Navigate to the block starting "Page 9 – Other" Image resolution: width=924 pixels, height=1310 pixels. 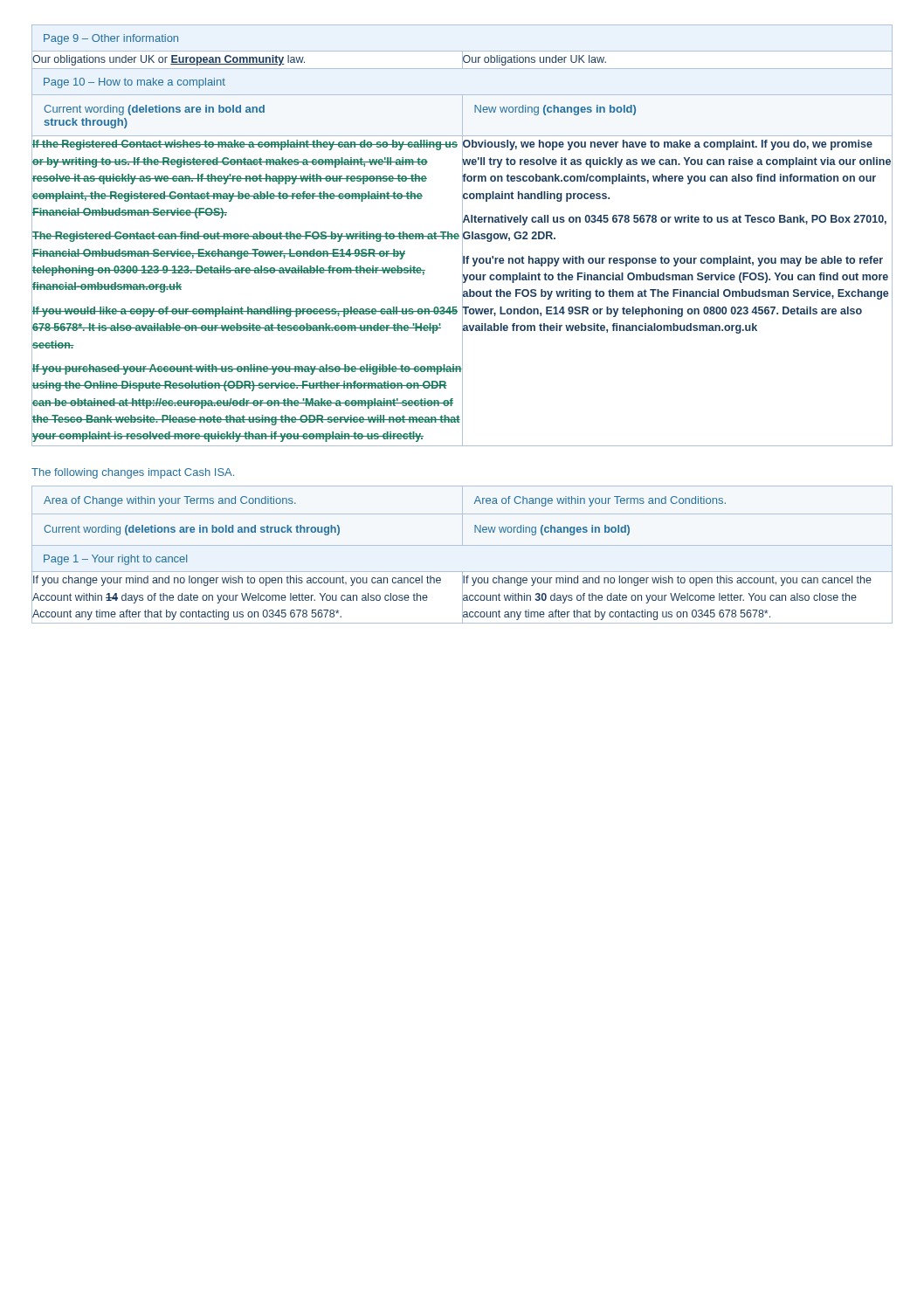click(111, 38)
